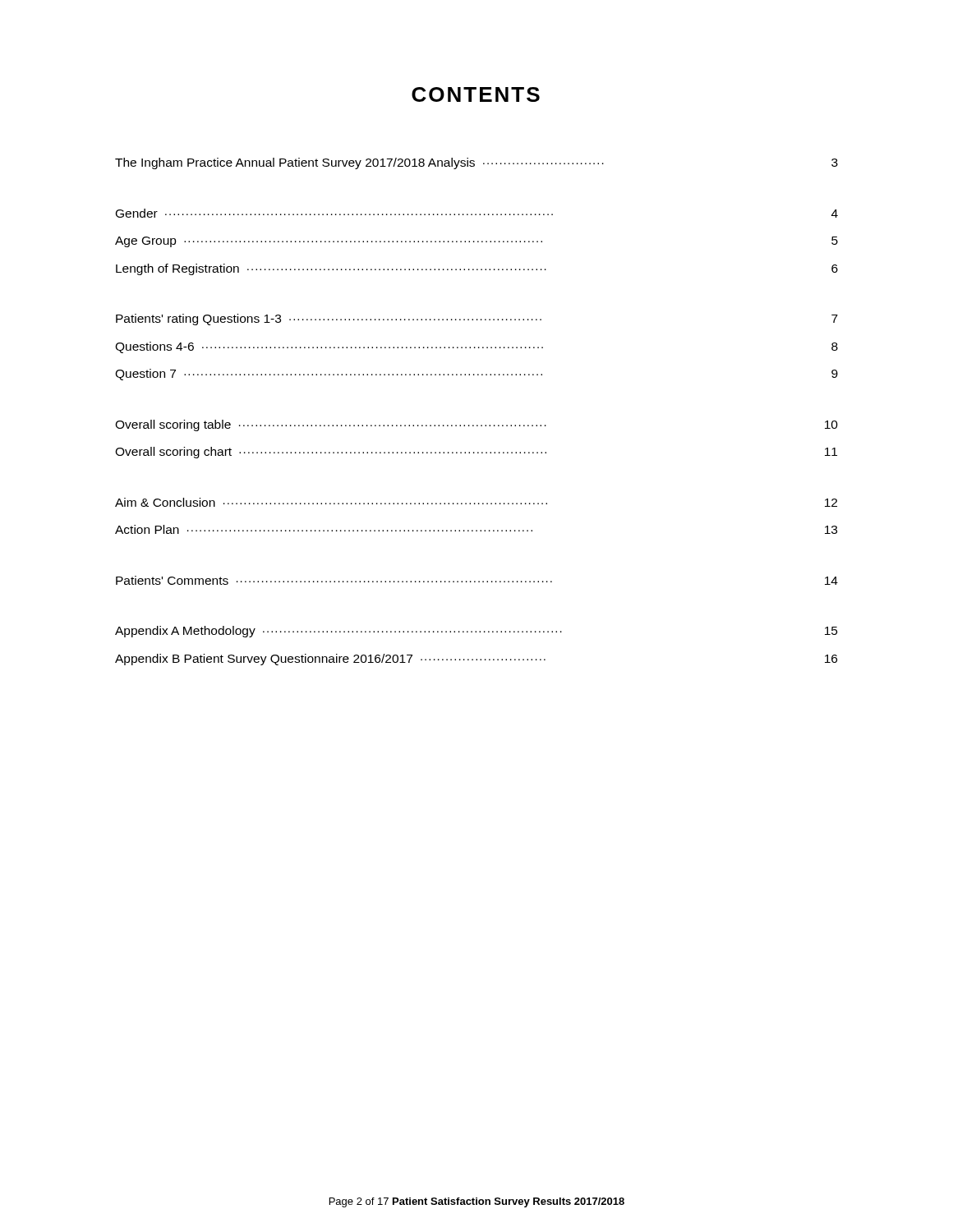Point to the passage starting "Appendix A Methodology"
This screenshot has width=953, height=1232.
point(476,630)
